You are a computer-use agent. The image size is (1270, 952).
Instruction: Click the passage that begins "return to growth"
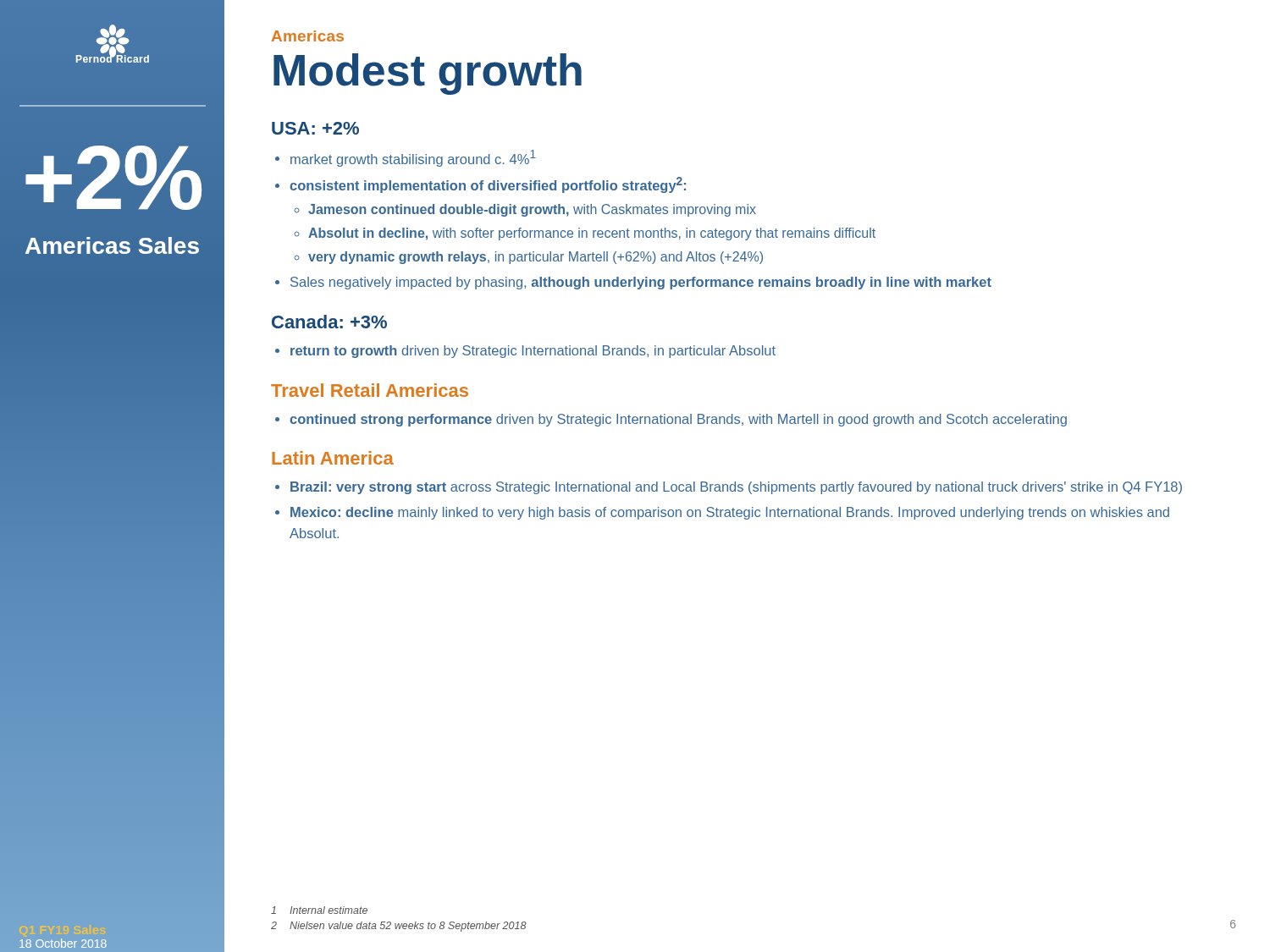(533, 350)
